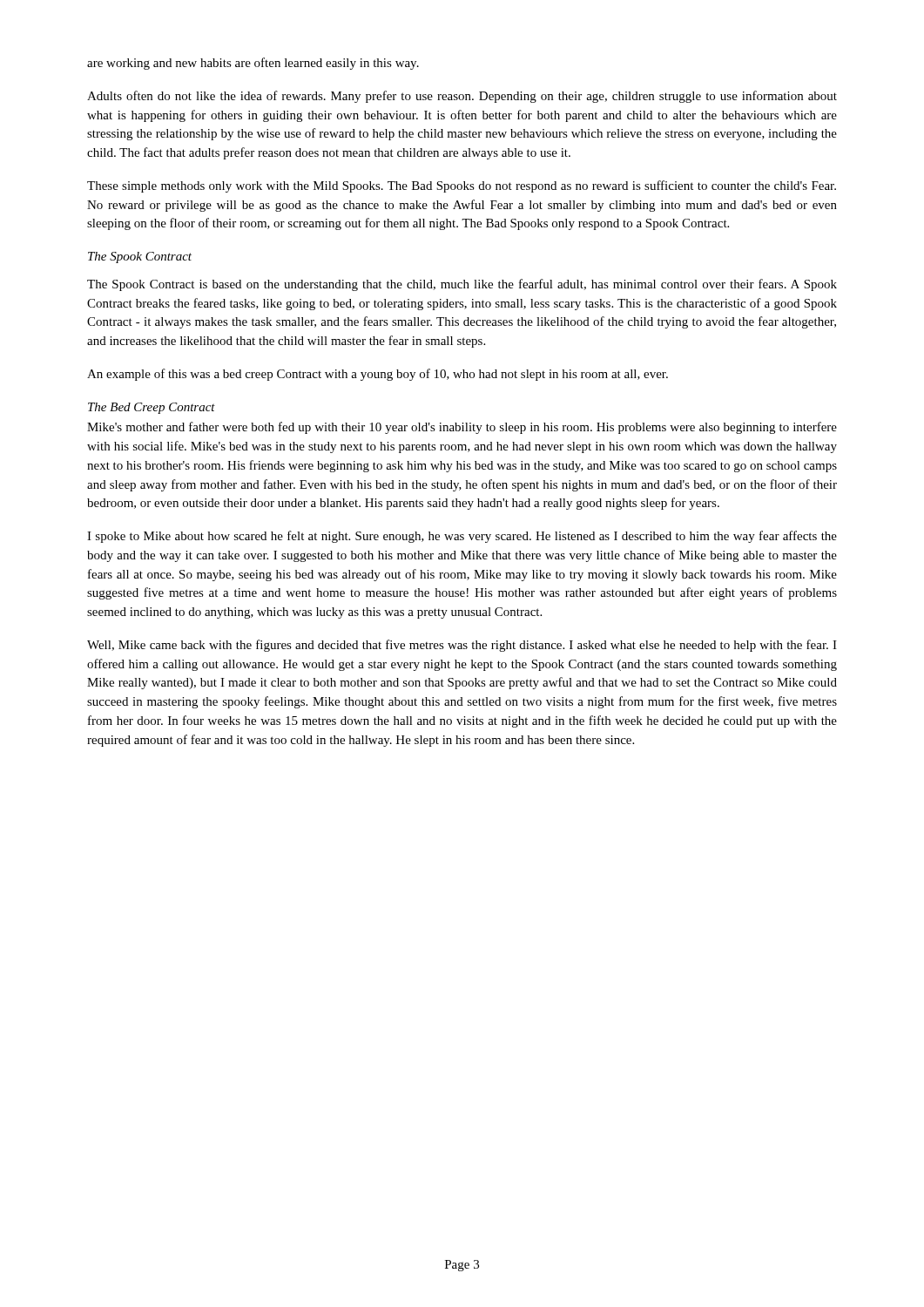
Task: Click on the section header that says "The Bed Creep Contract"
Action: point(151,406)
